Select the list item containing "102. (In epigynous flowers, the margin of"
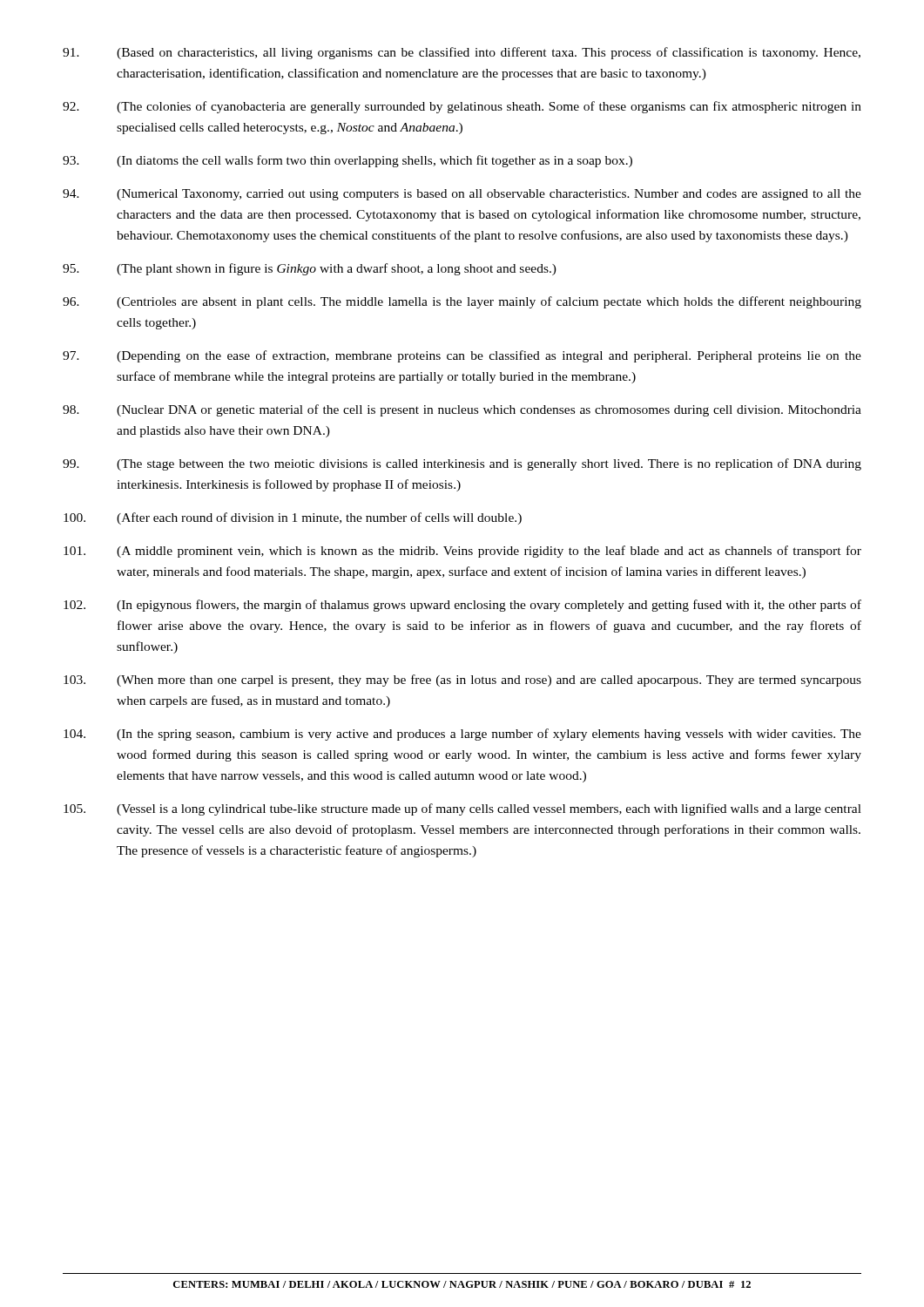Screen dimensions: 1307x924 coord(462,626)
